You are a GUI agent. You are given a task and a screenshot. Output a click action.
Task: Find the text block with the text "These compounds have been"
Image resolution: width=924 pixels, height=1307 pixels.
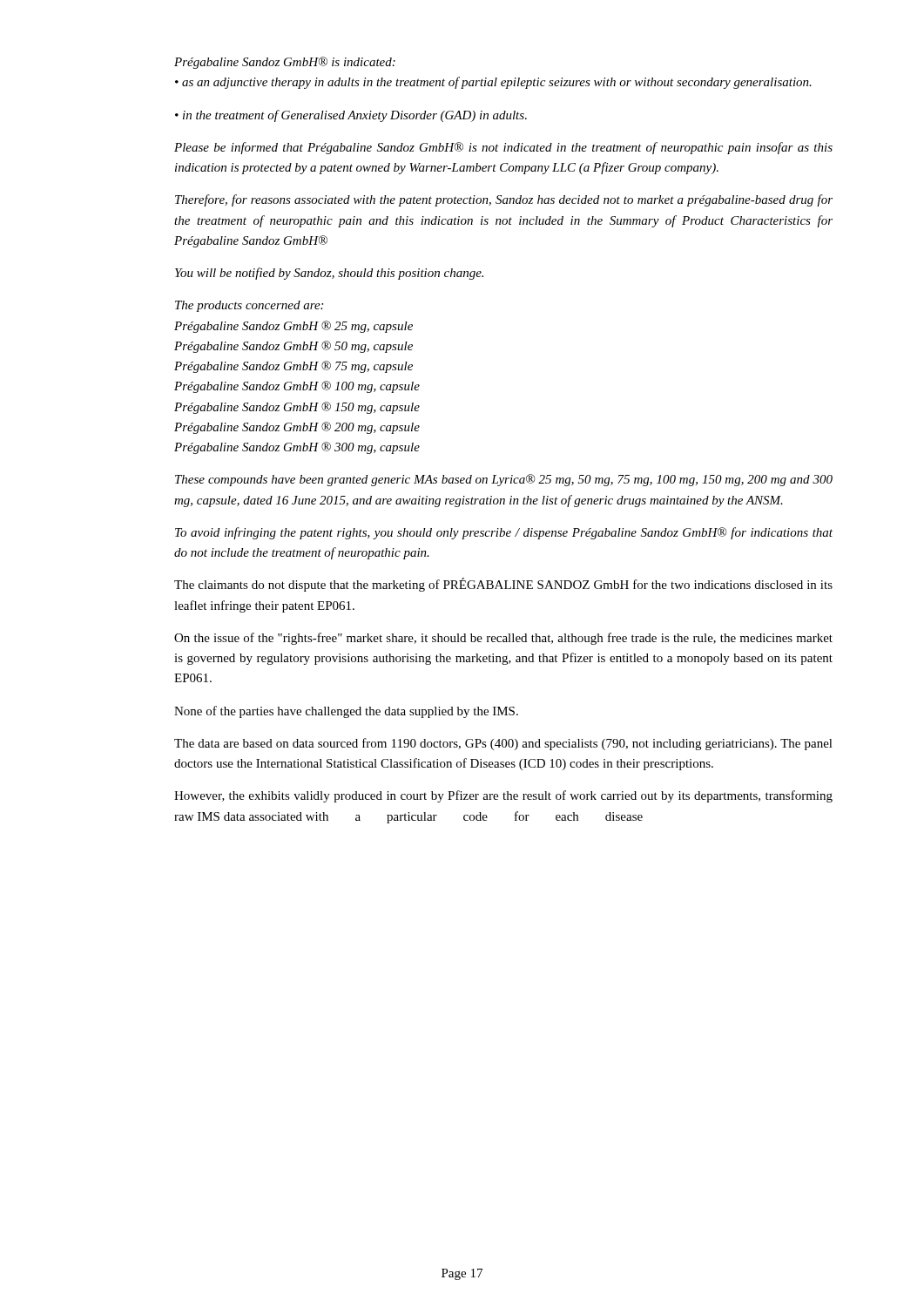click(503, 490)
